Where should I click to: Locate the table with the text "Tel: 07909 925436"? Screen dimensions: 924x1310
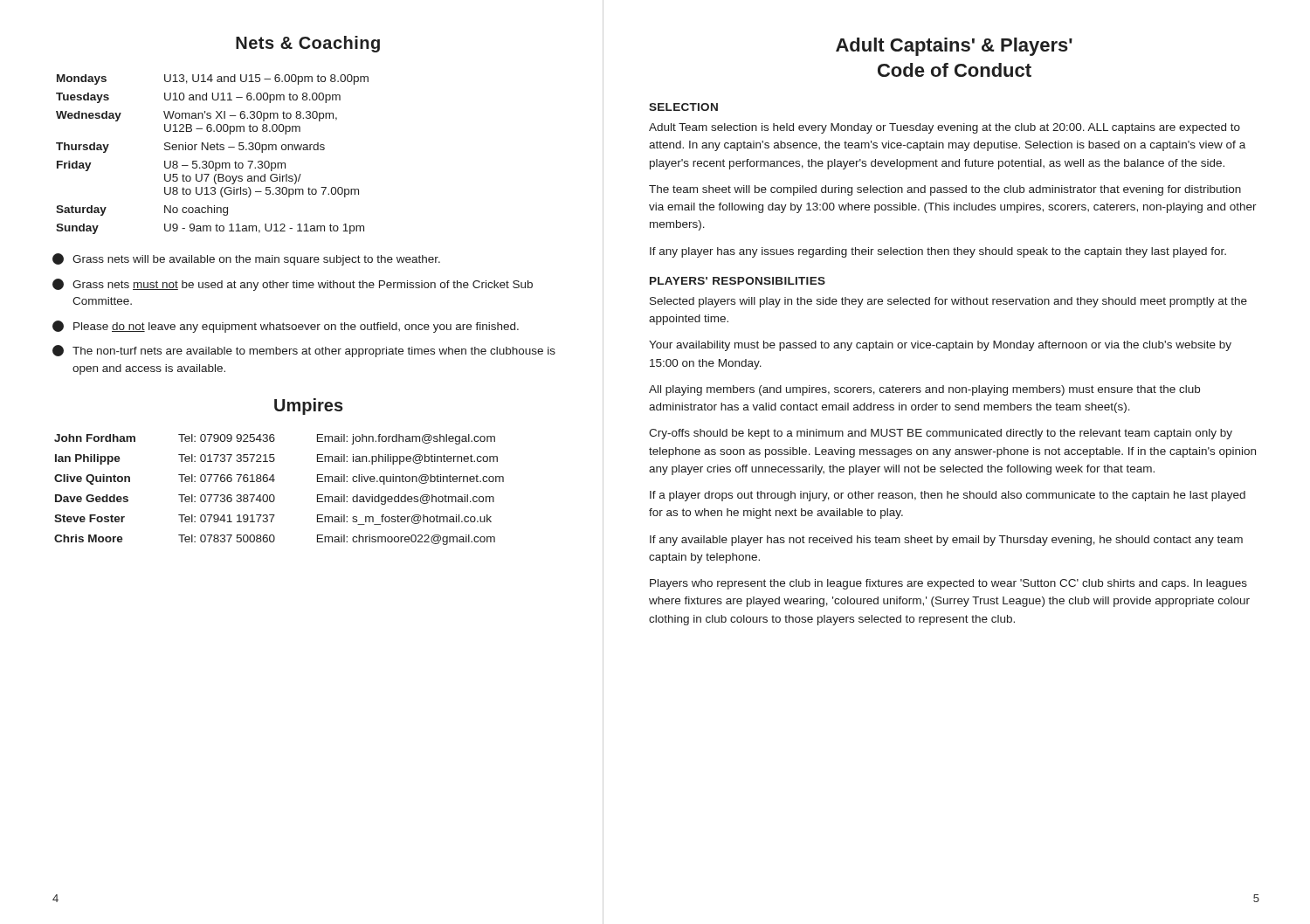(308, 489)
